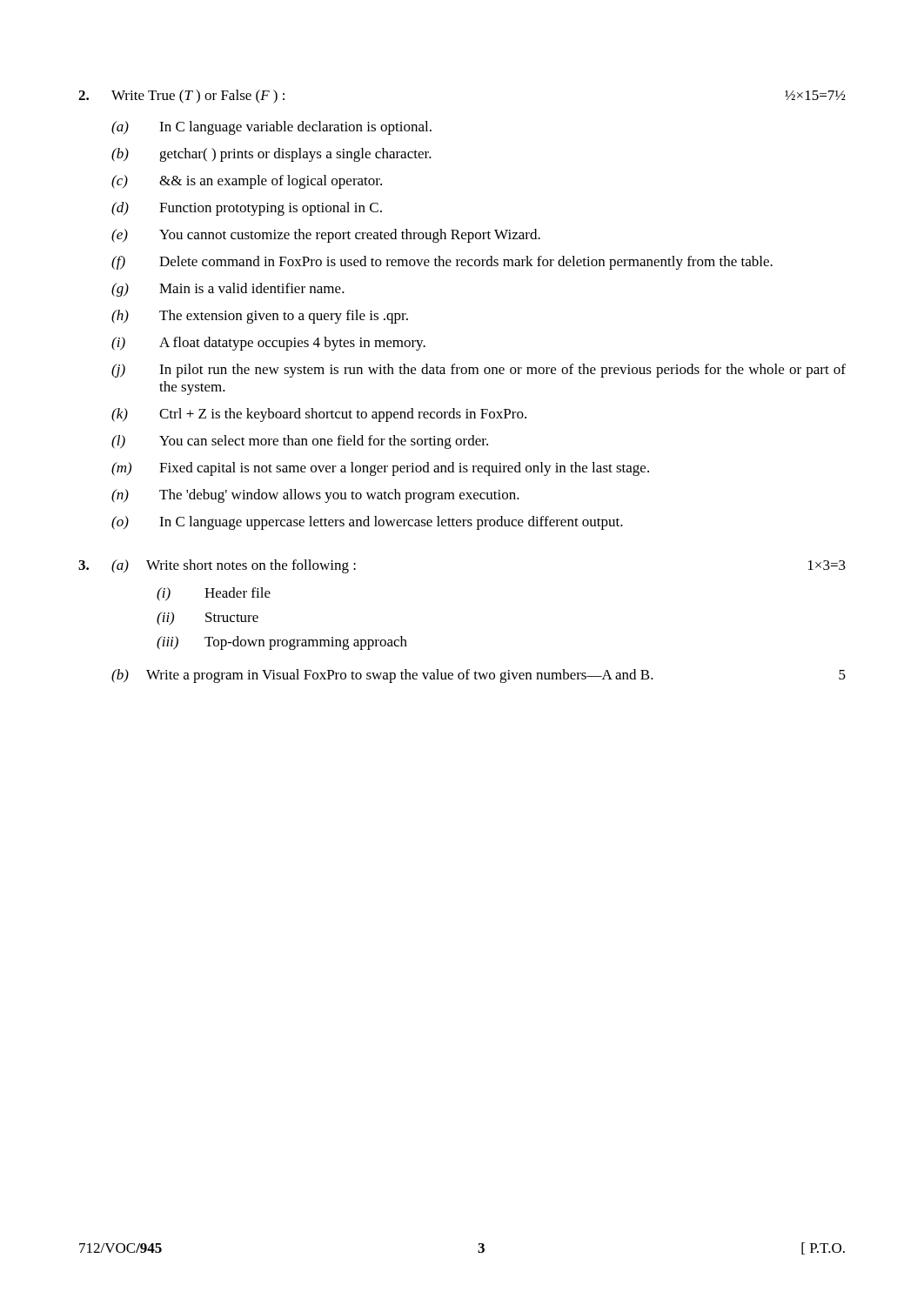Point to the text starting "(i) Header file"
The height and width of the screenshot is (1305, 924).
pos(214,594)
